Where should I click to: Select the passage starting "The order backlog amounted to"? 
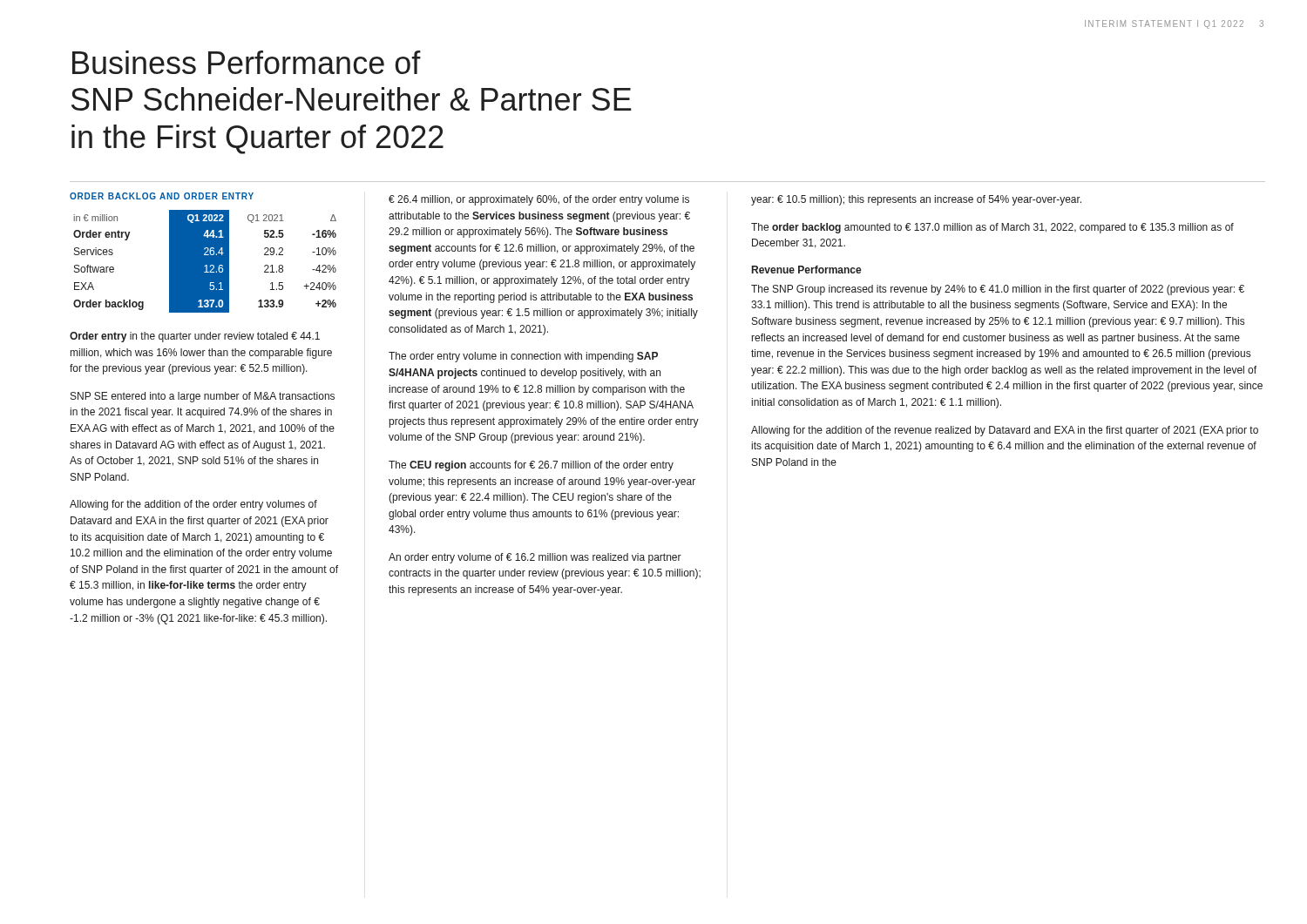coord(992,235)
